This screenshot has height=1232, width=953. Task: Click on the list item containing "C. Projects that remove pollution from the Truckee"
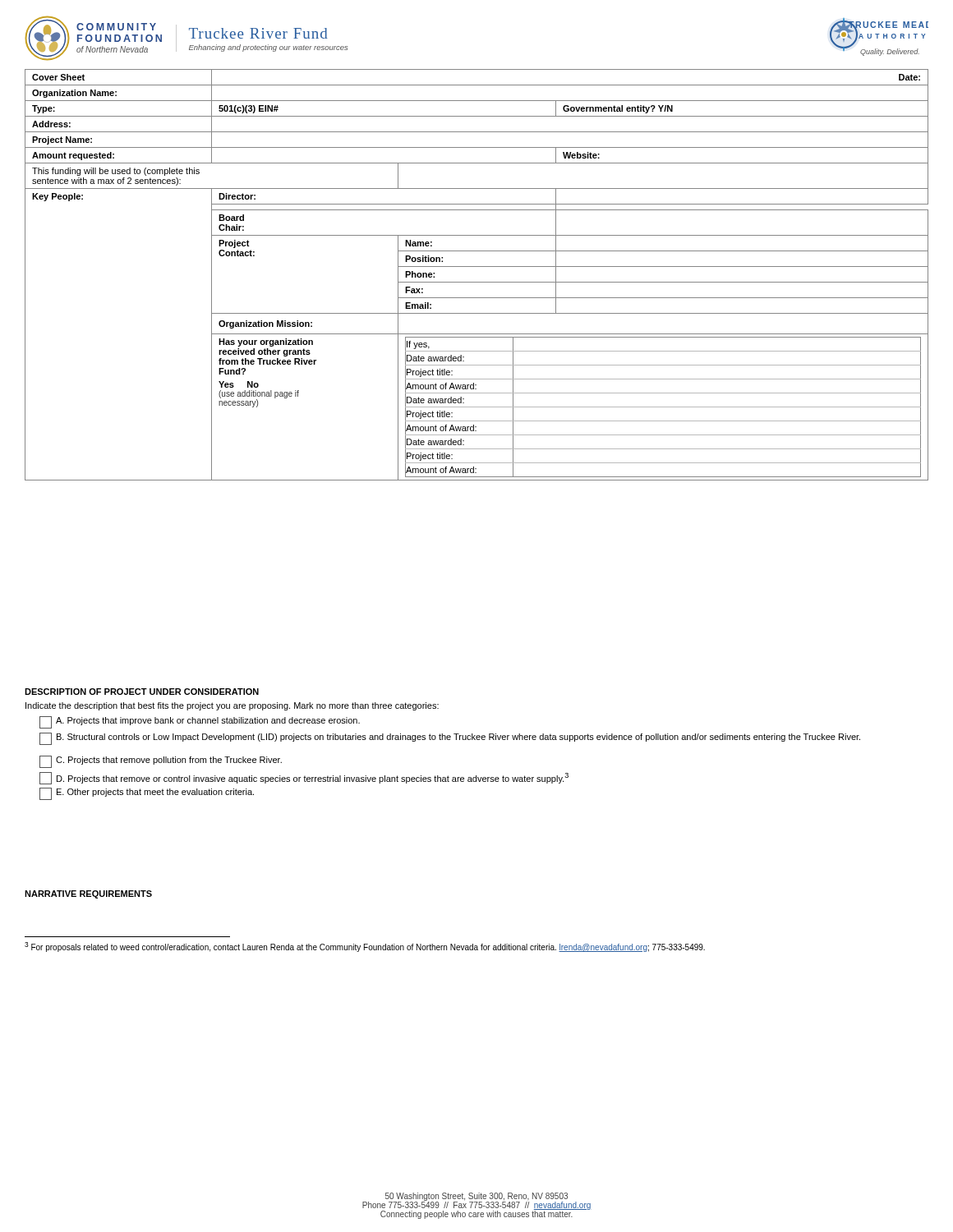click(x=161, y=762)
